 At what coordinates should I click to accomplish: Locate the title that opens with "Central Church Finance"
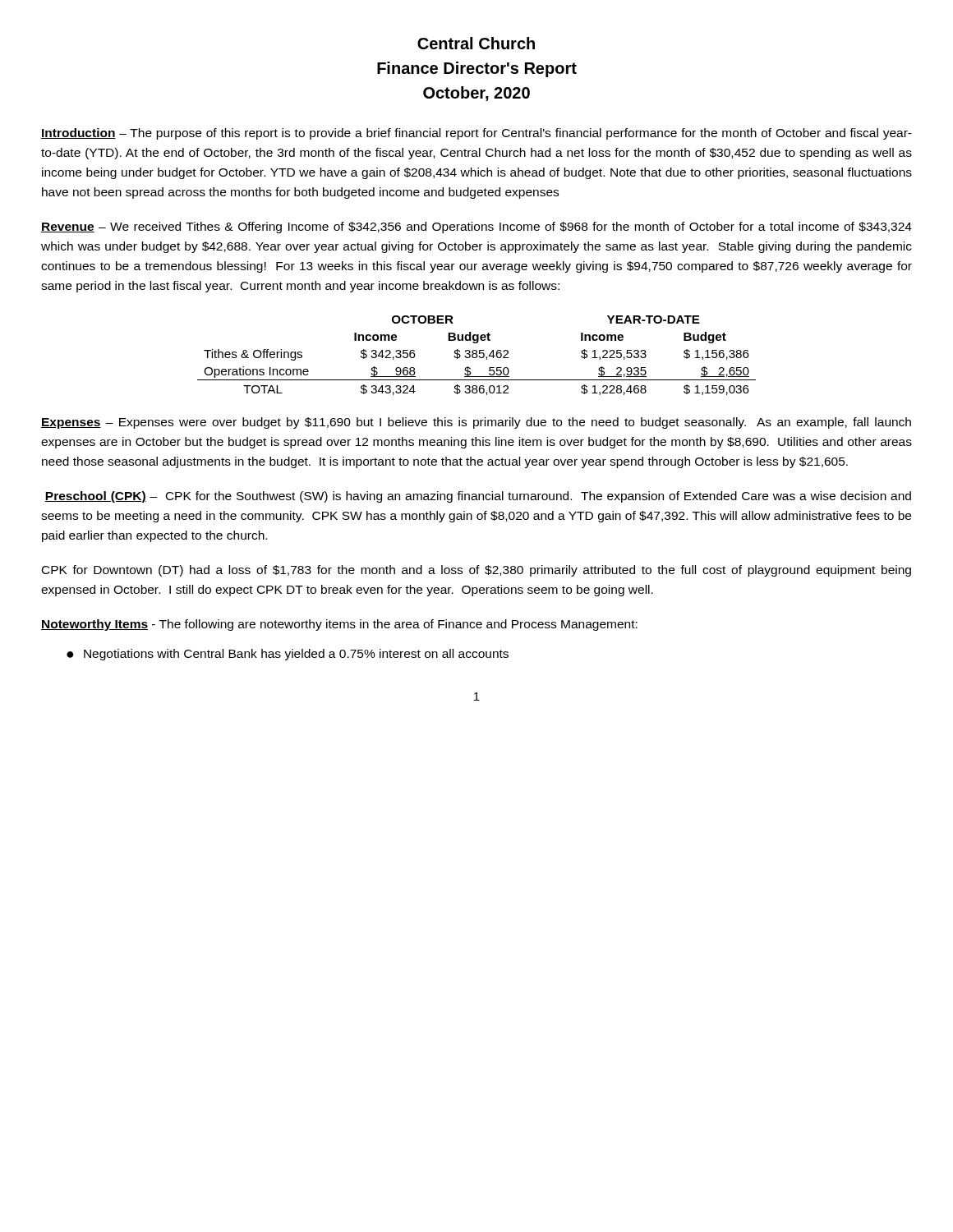coord(476,68)
